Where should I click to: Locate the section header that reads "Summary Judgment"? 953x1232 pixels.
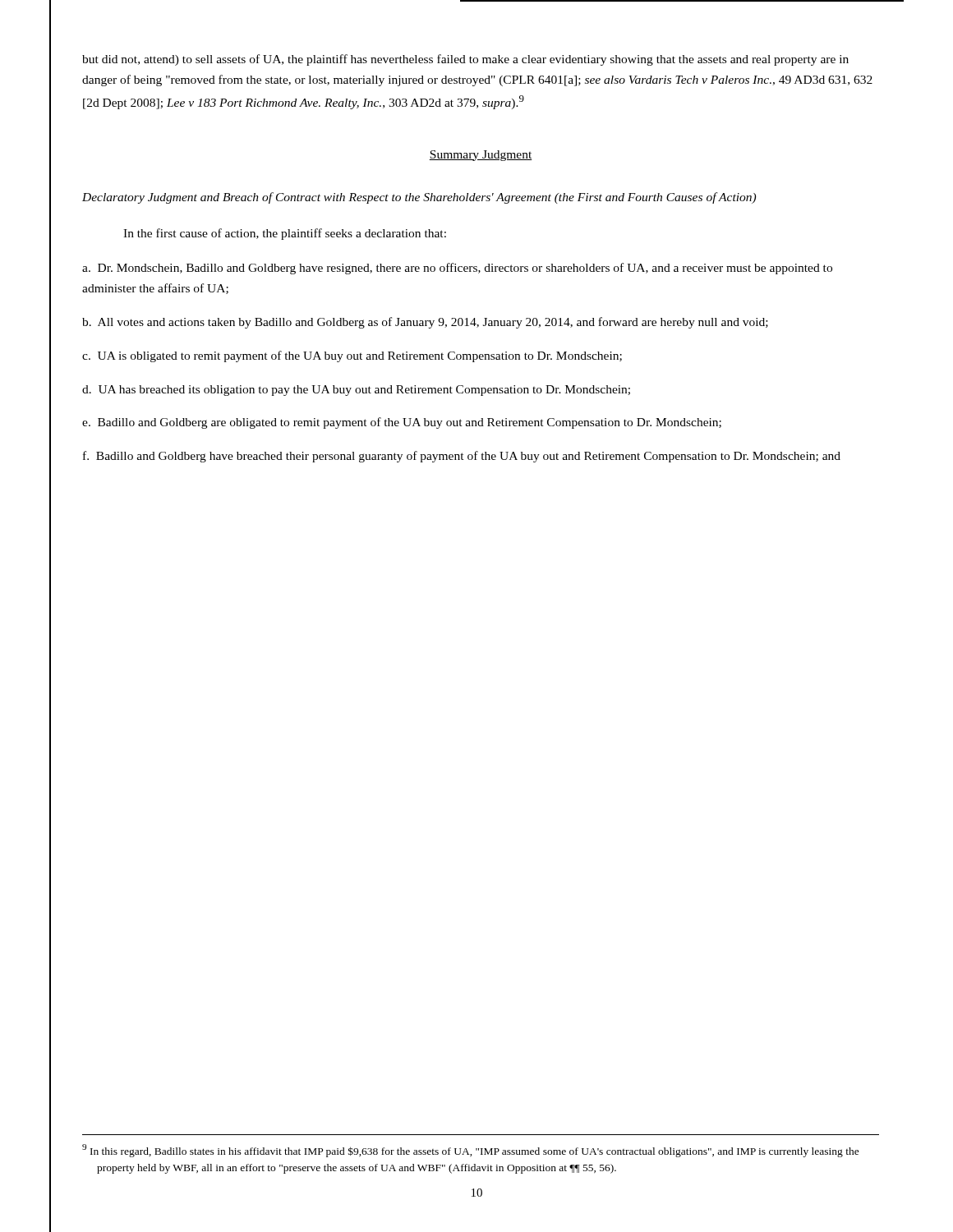(x=481, y=154)
